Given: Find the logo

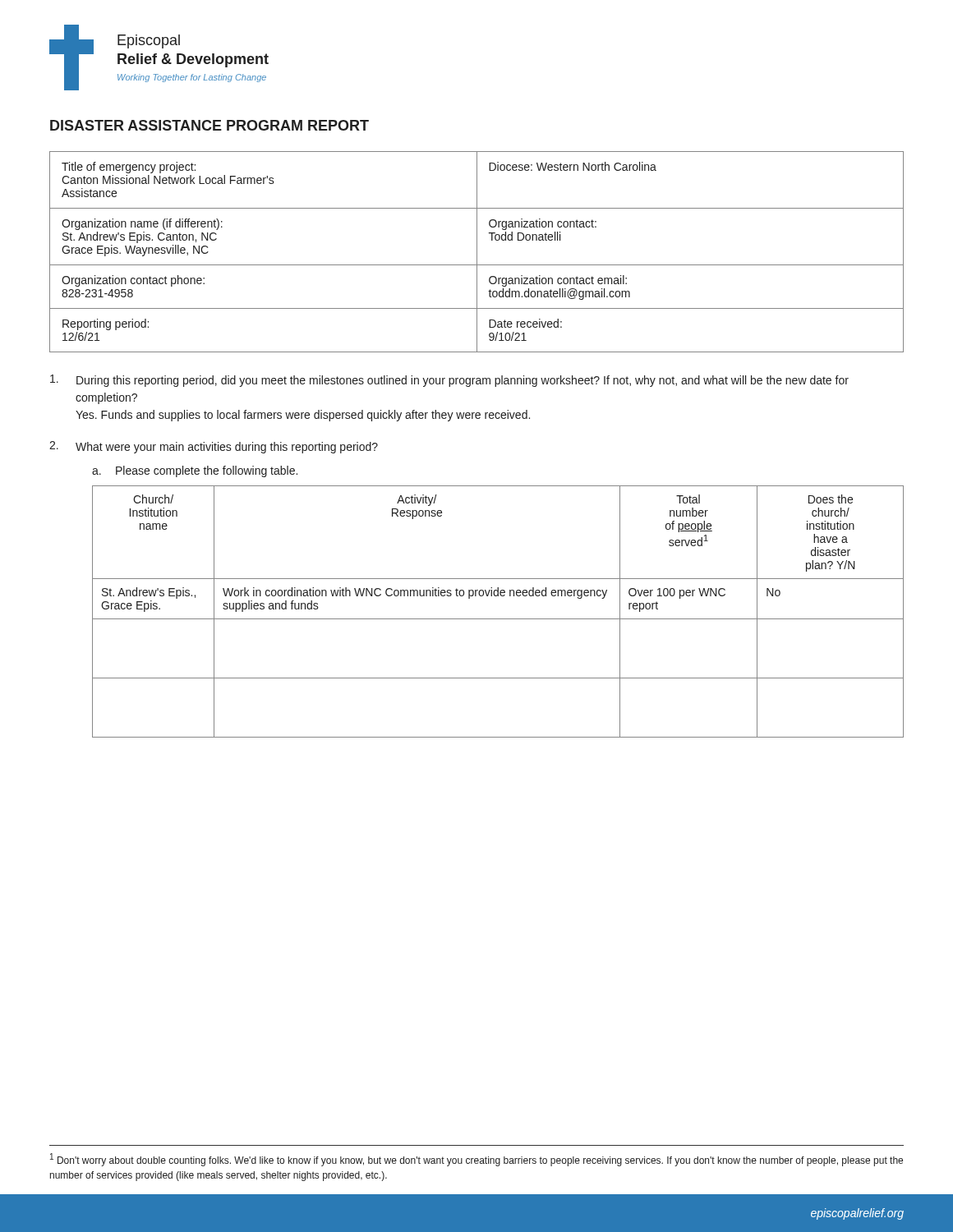Looking at the screenshot, I should (x=476, y=59).
